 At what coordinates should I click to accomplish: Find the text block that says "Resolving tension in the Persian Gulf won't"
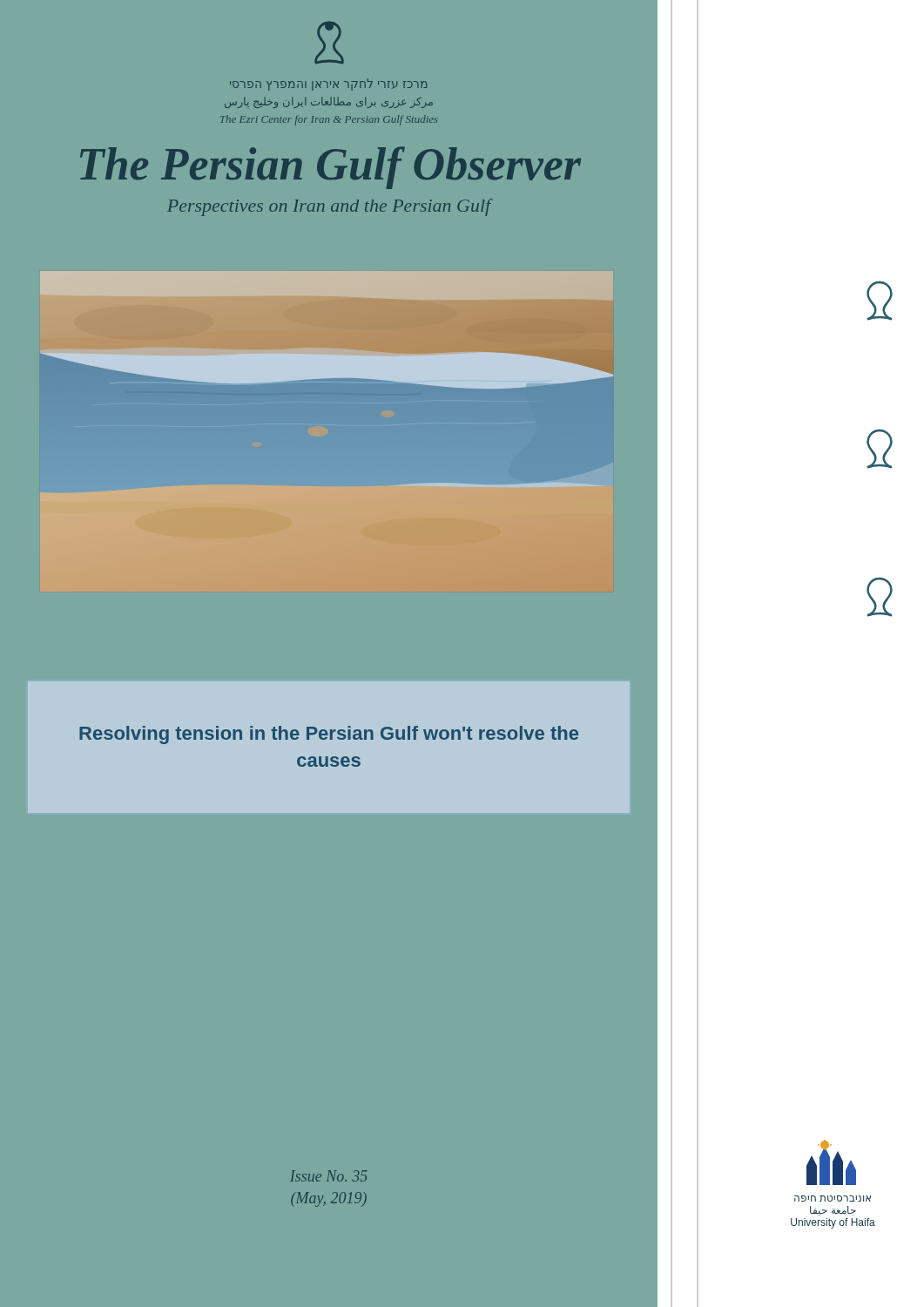coord(329,747)
